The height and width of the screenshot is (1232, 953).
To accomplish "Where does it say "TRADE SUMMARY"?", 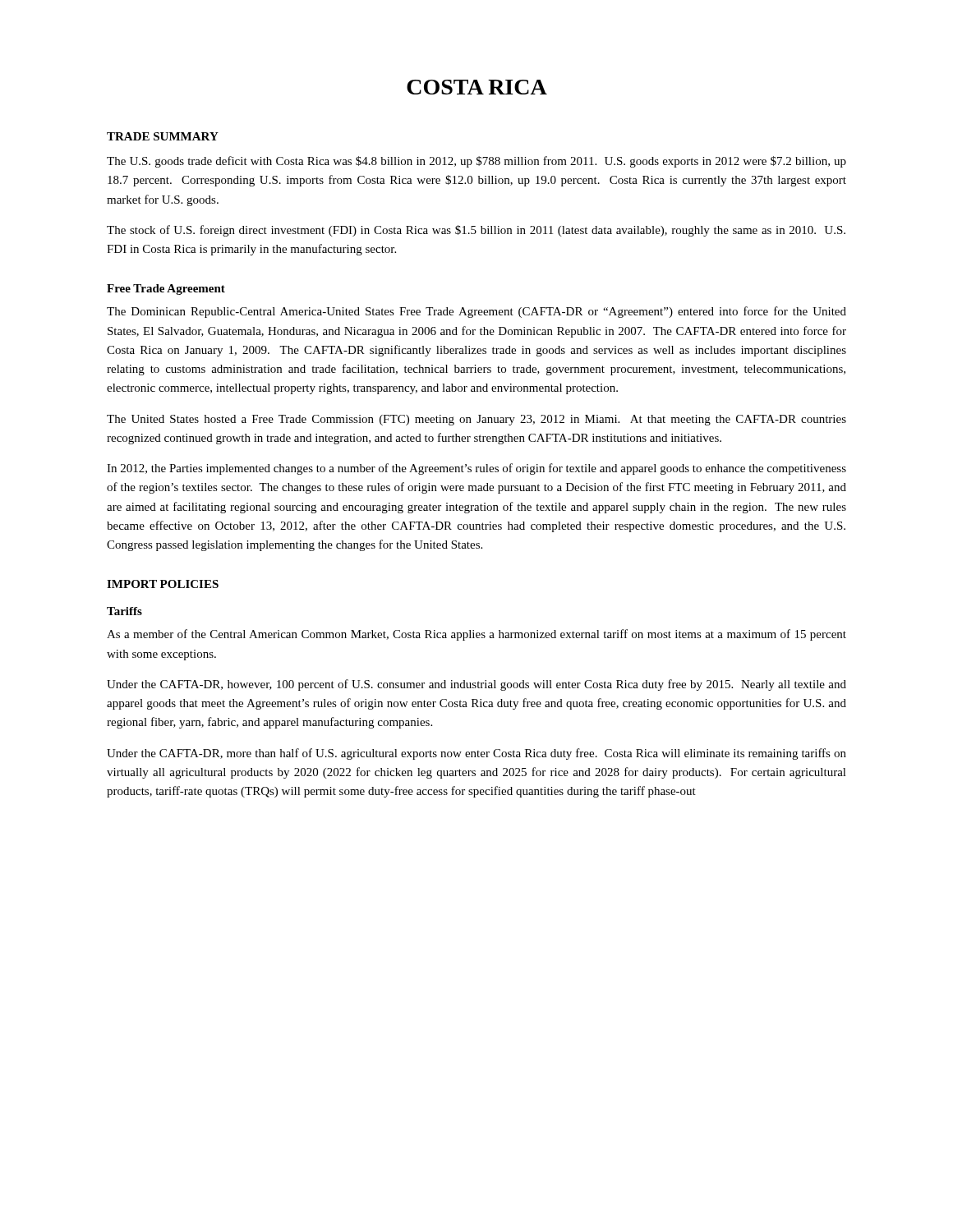I will click(x=163, y=136).
